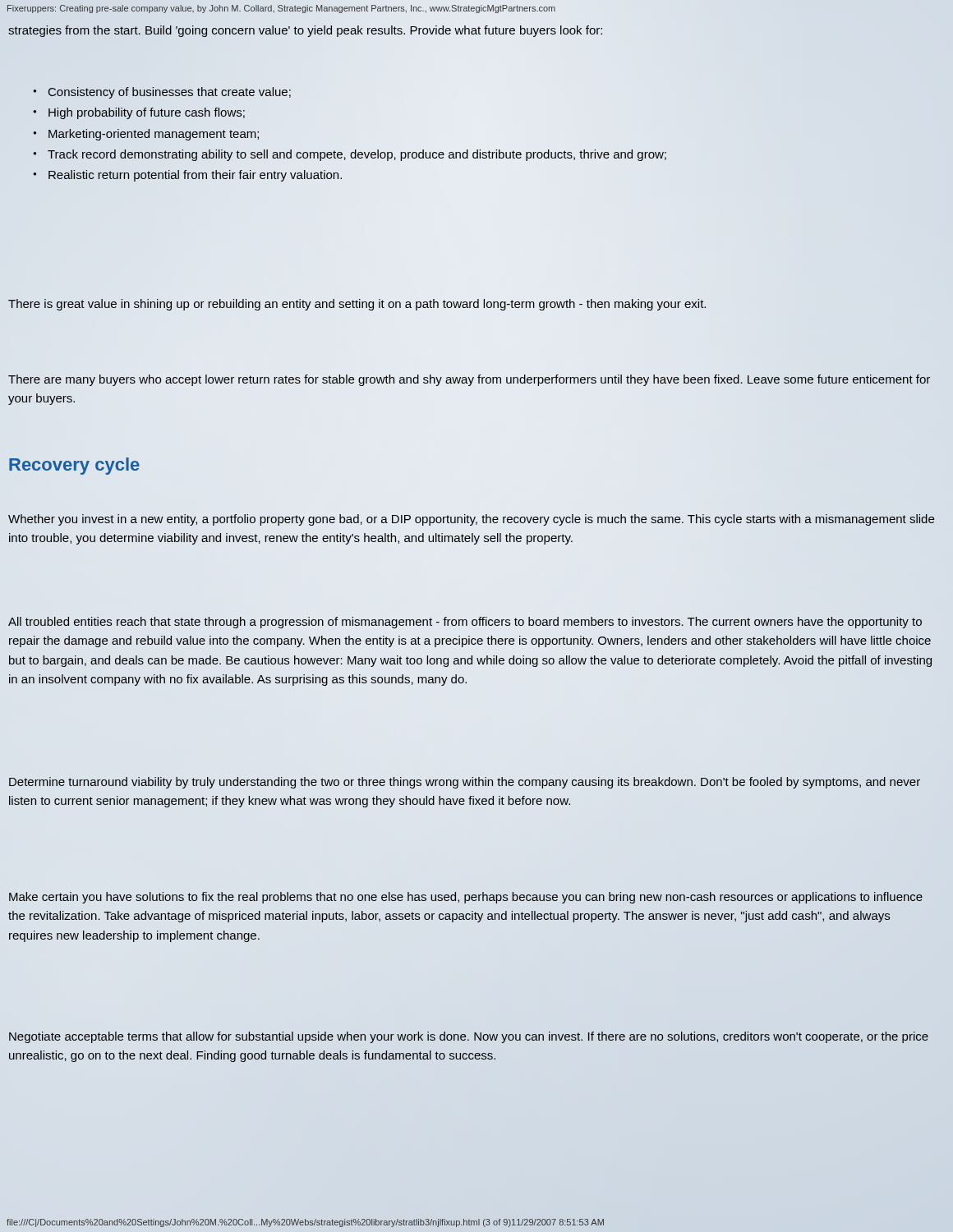Click on the passage starting "● Consistency of businesses that create value;"
The width and height of the screenshot is (953, 1232).
pyautogui.click(x=162, y=92)
